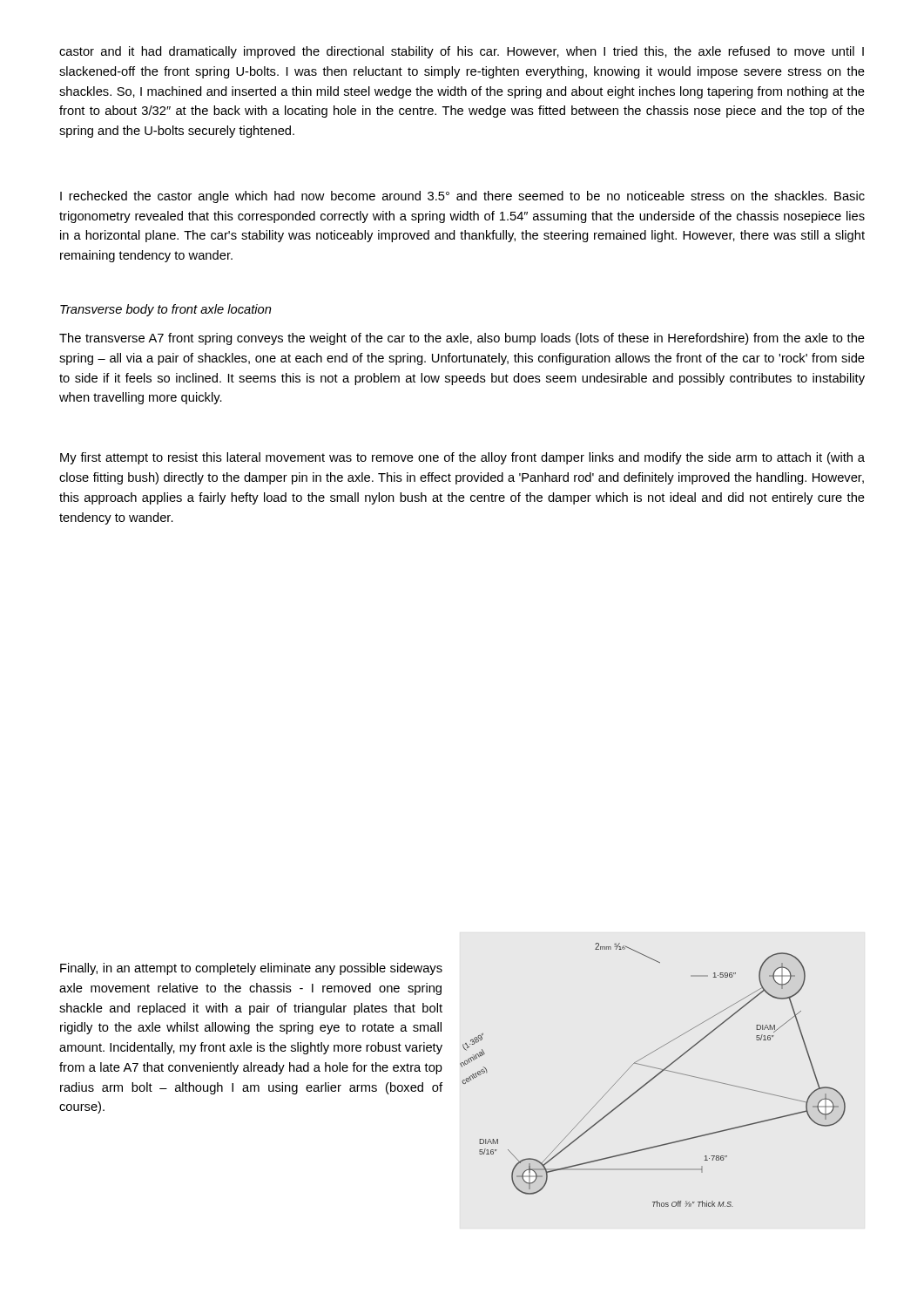Locate a engineering diagram
This screenshot has width=924, height=1307.
662,1085
